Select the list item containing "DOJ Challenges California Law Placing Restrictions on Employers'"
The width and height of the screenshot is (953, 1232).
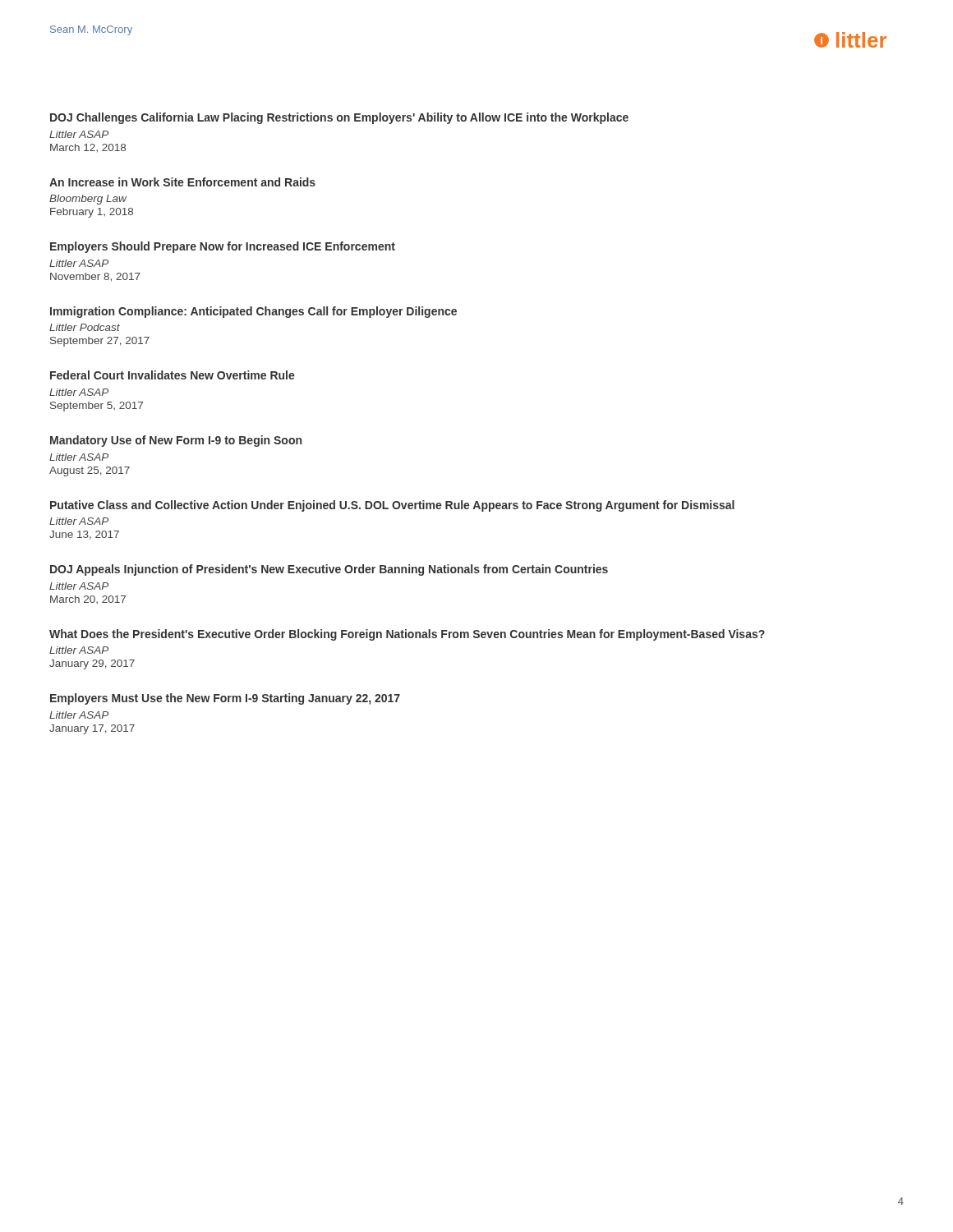coord(476,132)
